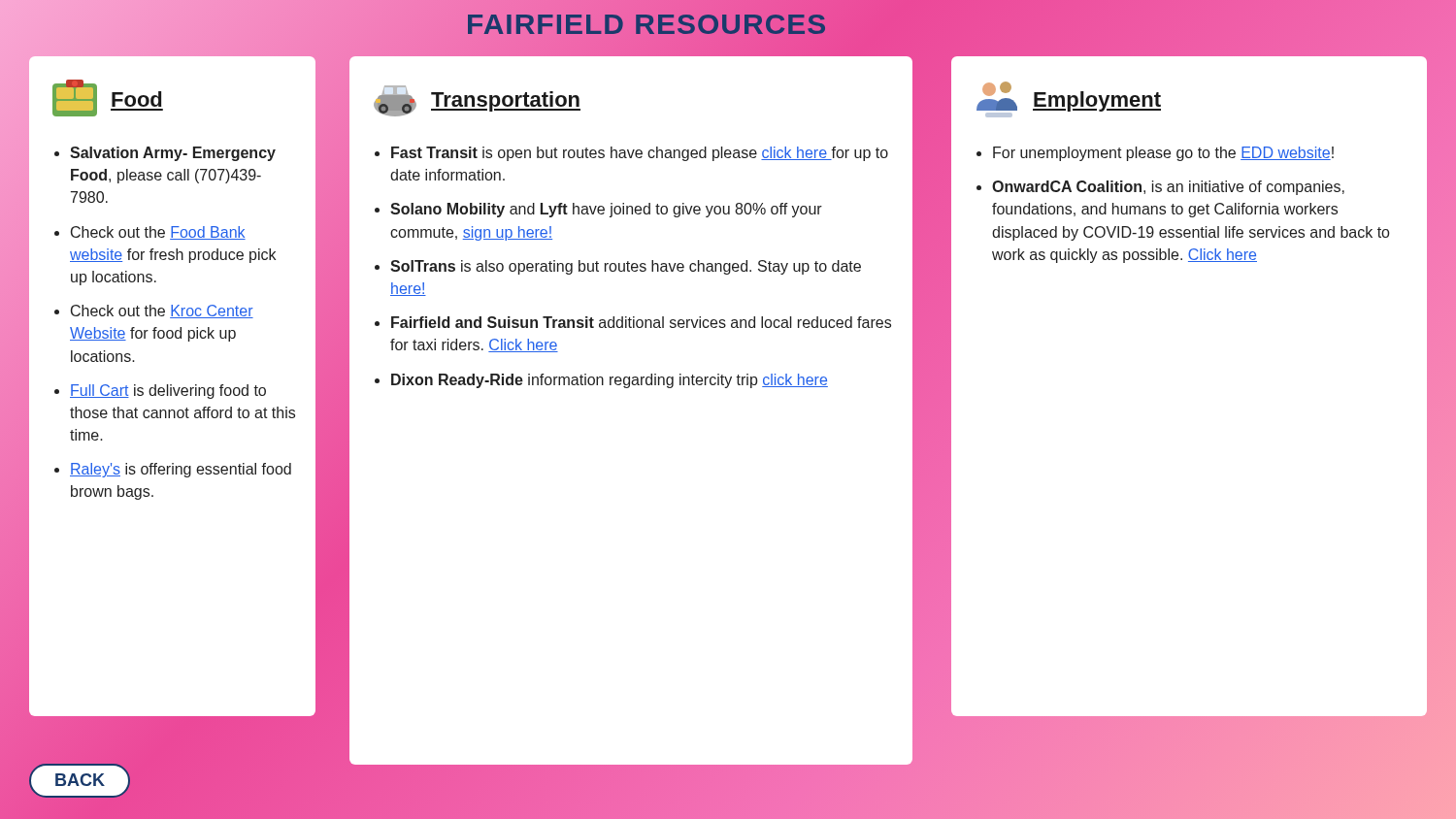Click on the list item that says "Salvation Army- Emergency Food, please call (707)439-7980."
This screenshot has width=1456, height=819.
(x=173, y=175)
